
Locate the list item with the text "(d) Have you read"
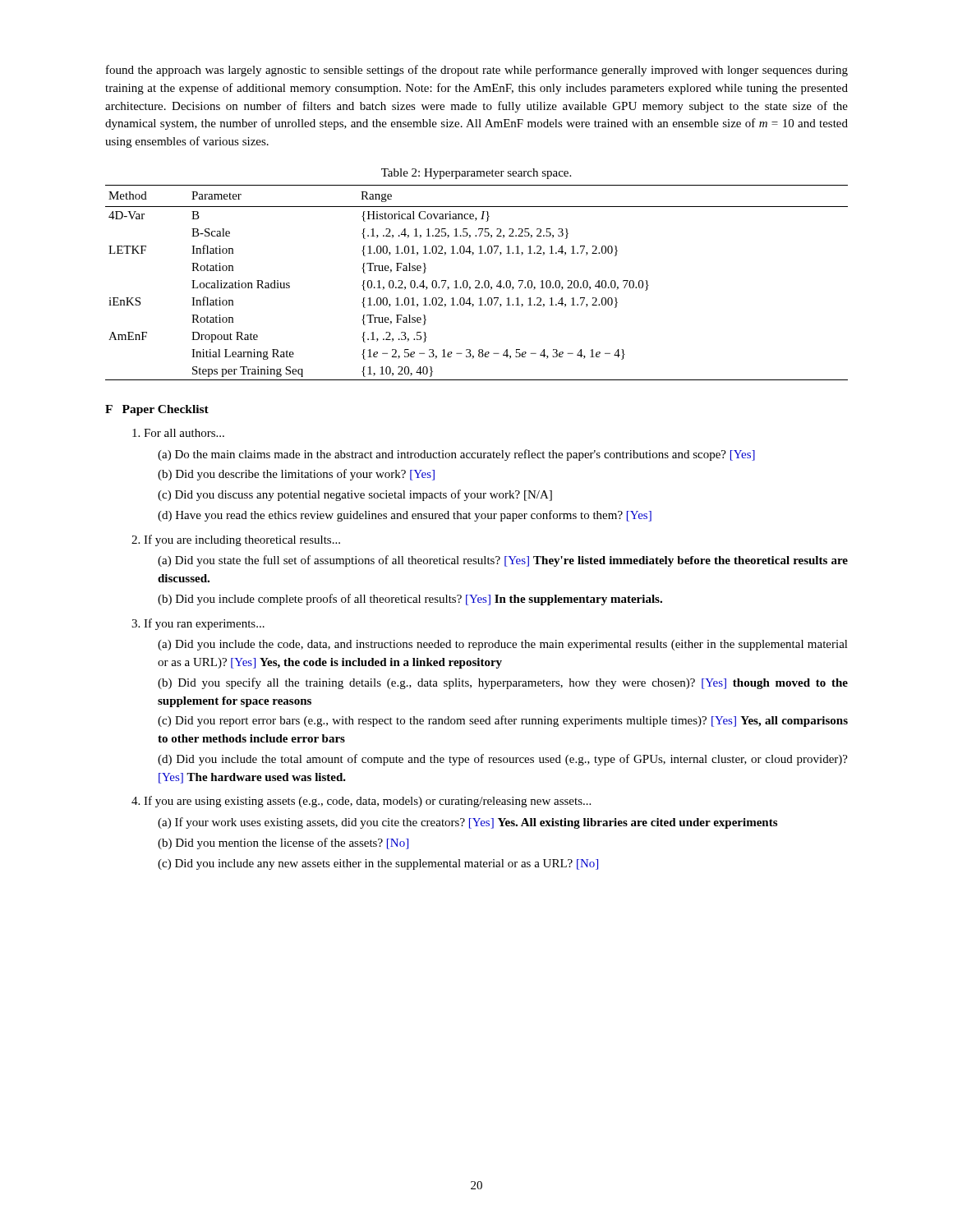point(405,515)
